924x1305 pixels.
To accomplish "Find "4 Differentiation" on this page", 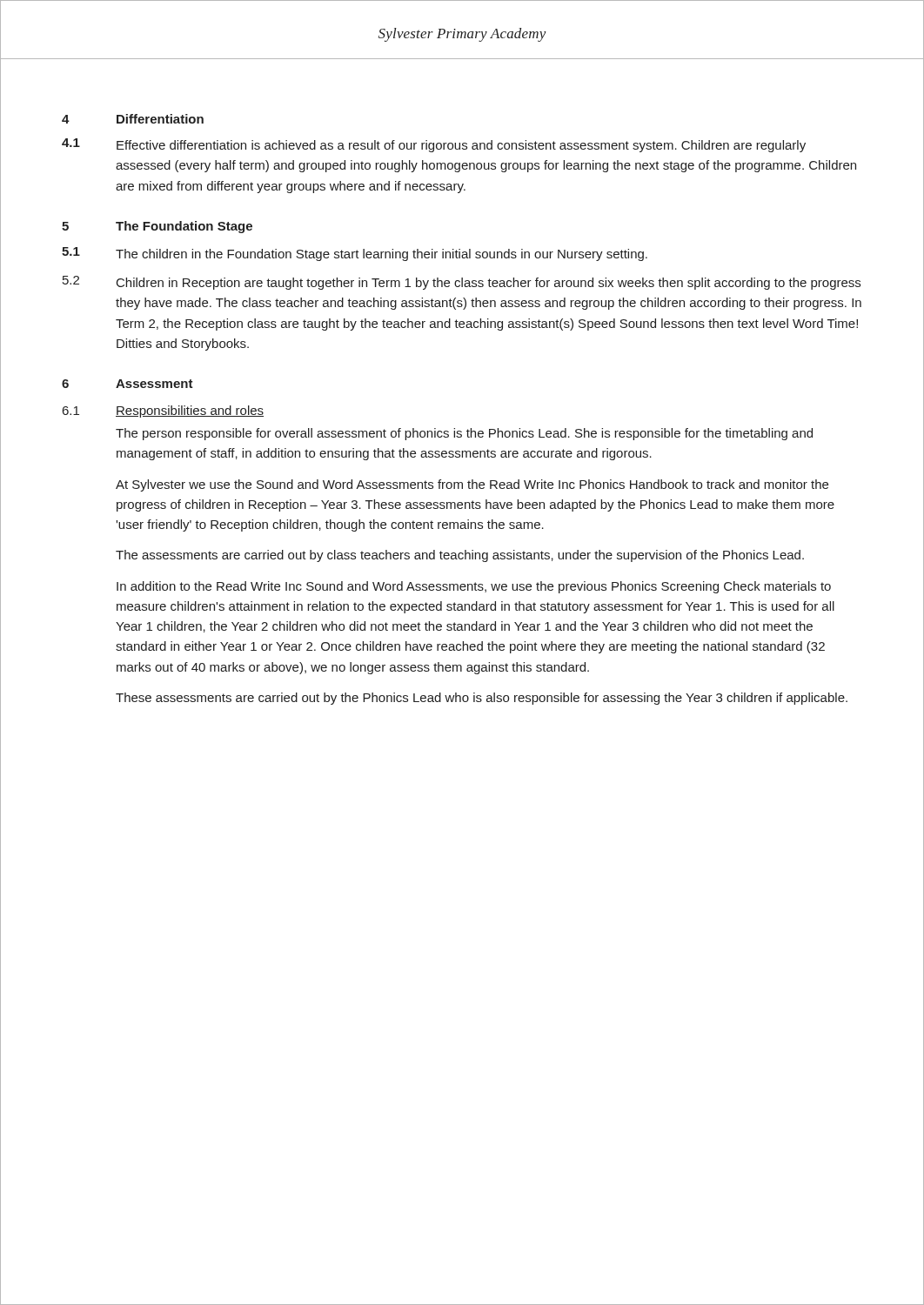I will (x=133, y=119).
